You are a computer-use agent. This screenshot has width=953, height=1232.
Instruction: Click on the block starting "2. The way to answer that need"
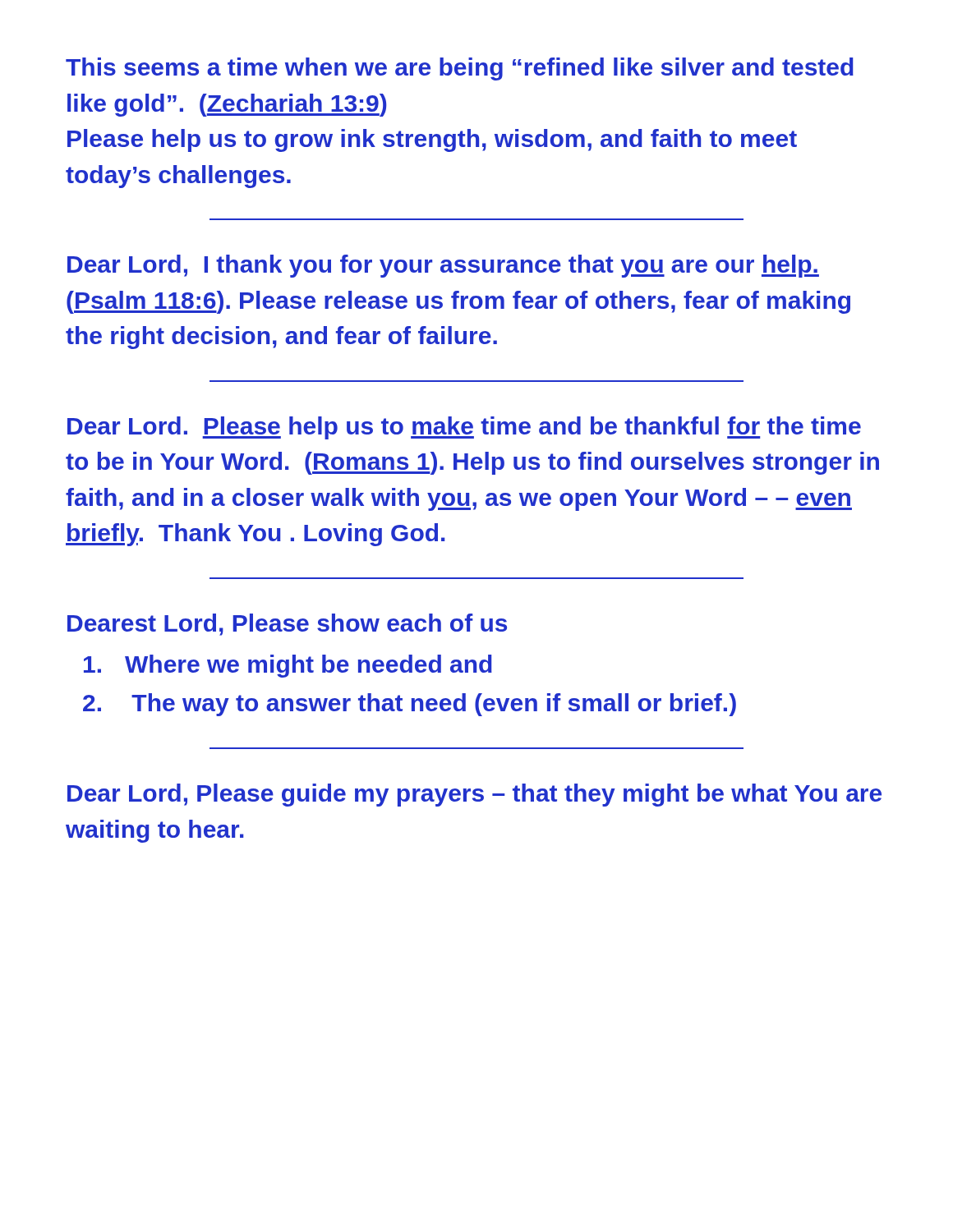pyautogui.click(x=410, y=703)
